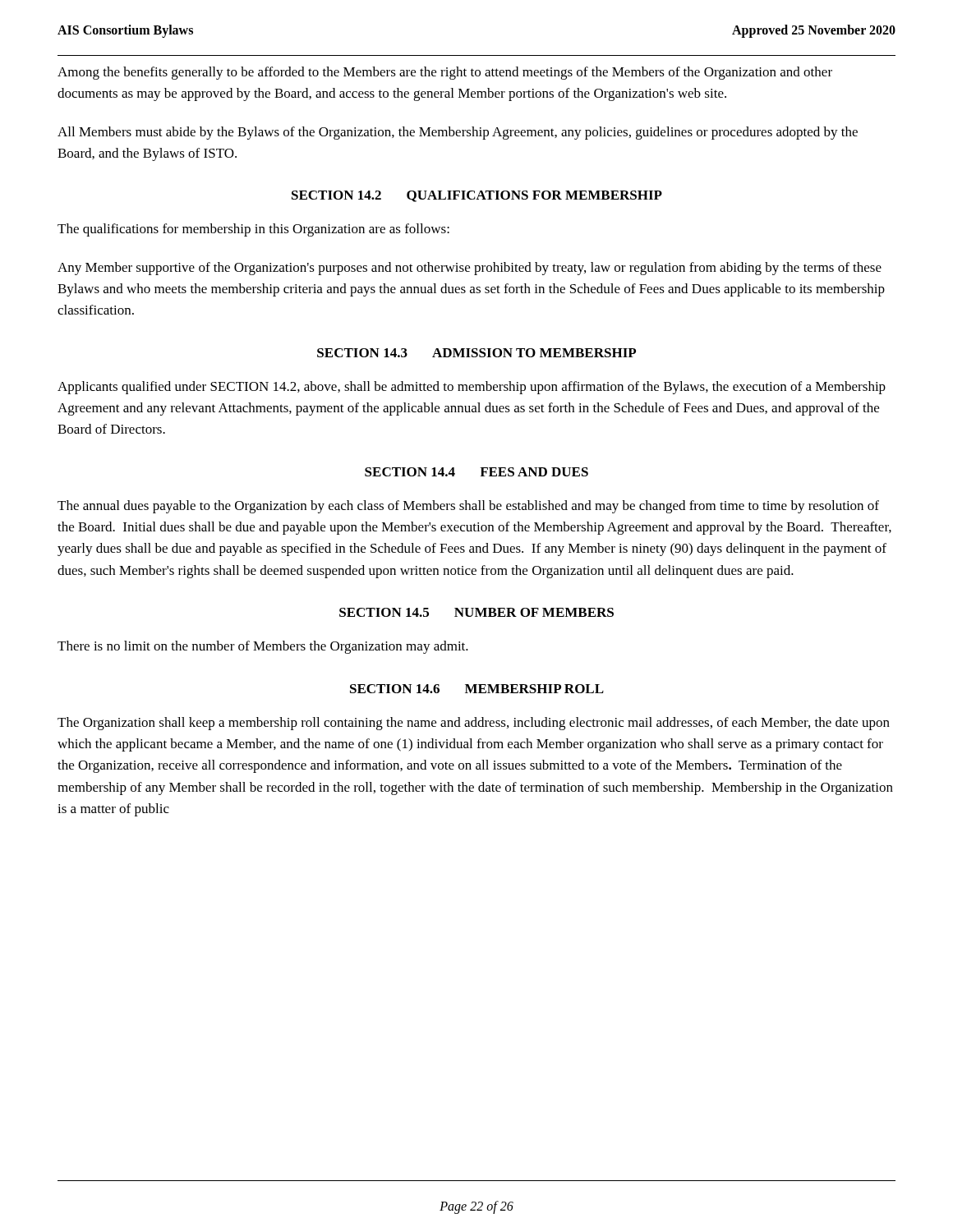Find the section header that says "SECTION 14.2QUALIFICATIONS FOR MEMBERSHIP"
The image size is (953, 1232).
476,195
